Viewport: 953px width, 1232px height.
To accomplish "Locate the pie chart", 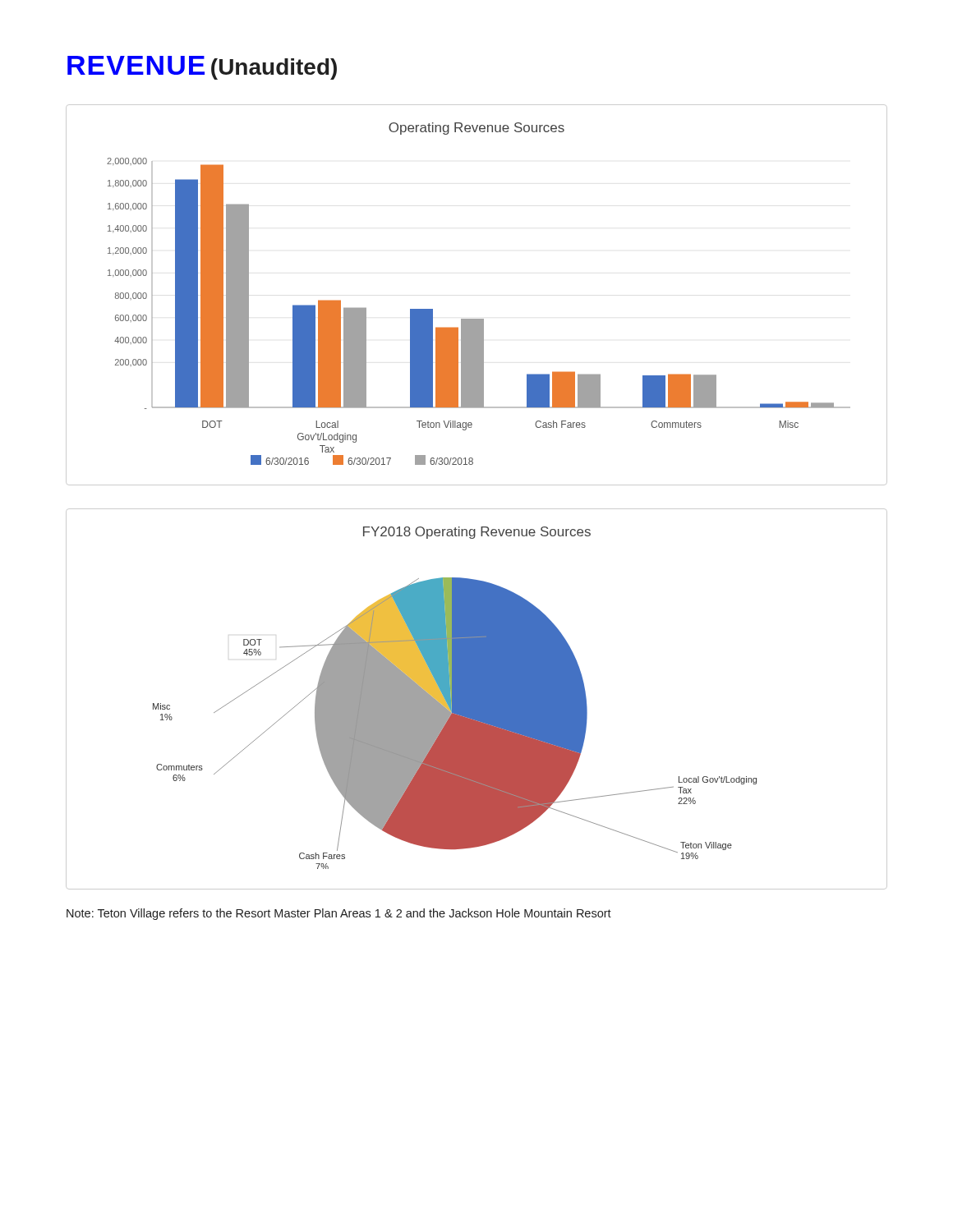I will pyautogui.click(x=476, y=699).
